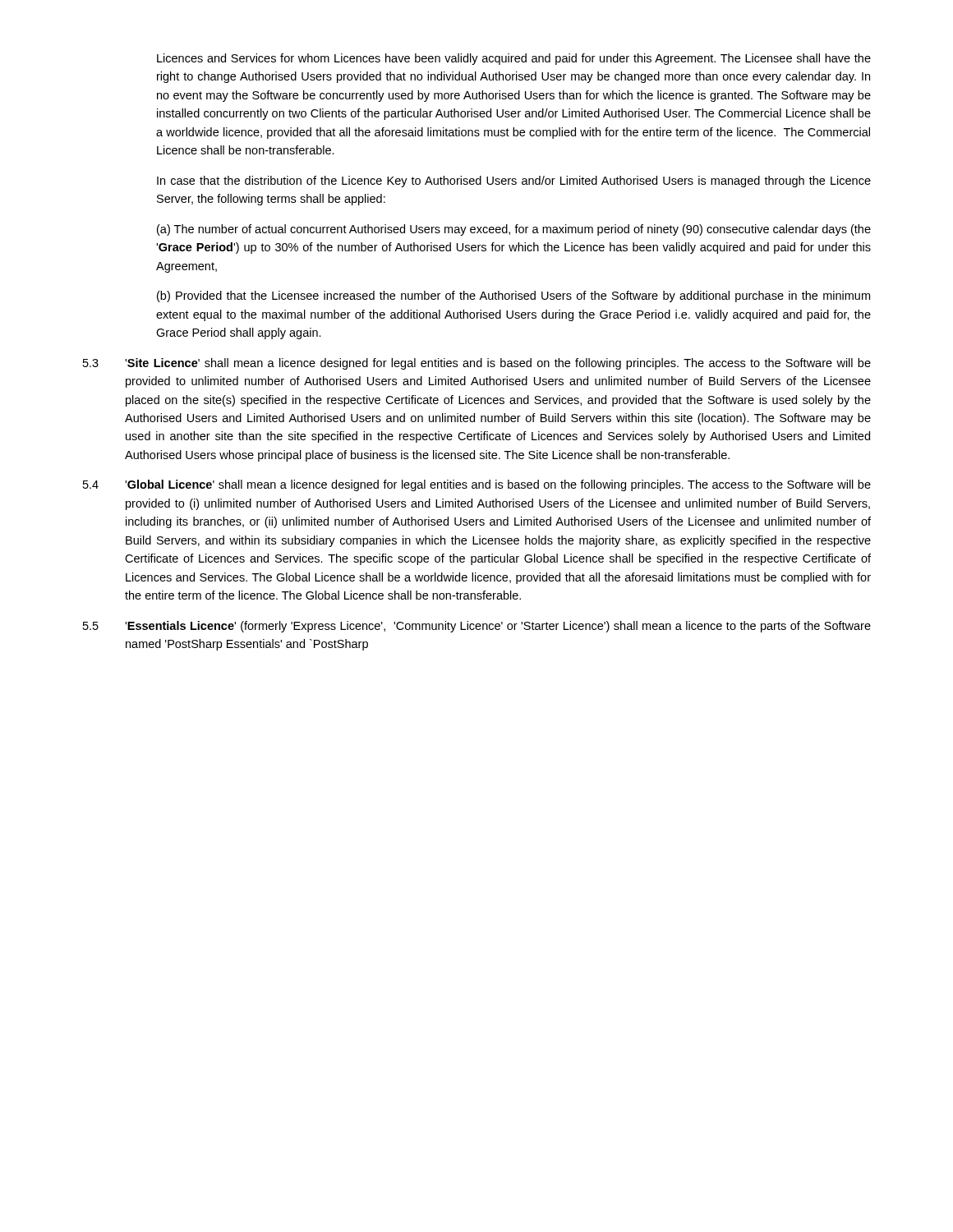Where is the passage that starts "5.4 'Global Licence' shall mean a licence"?

(476, 540)
